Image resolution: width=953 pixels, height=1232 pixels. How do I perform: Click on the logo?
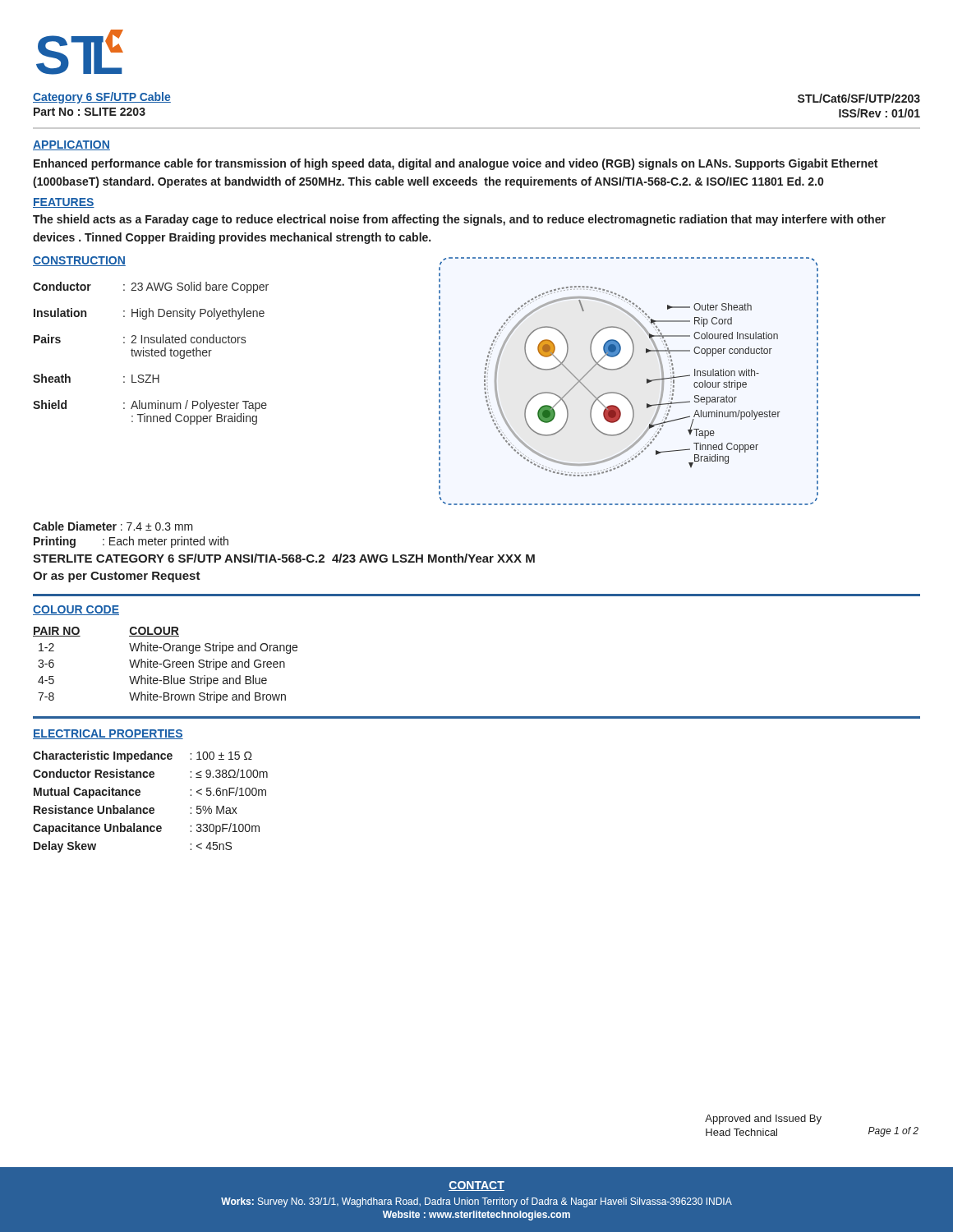(78, 53)
